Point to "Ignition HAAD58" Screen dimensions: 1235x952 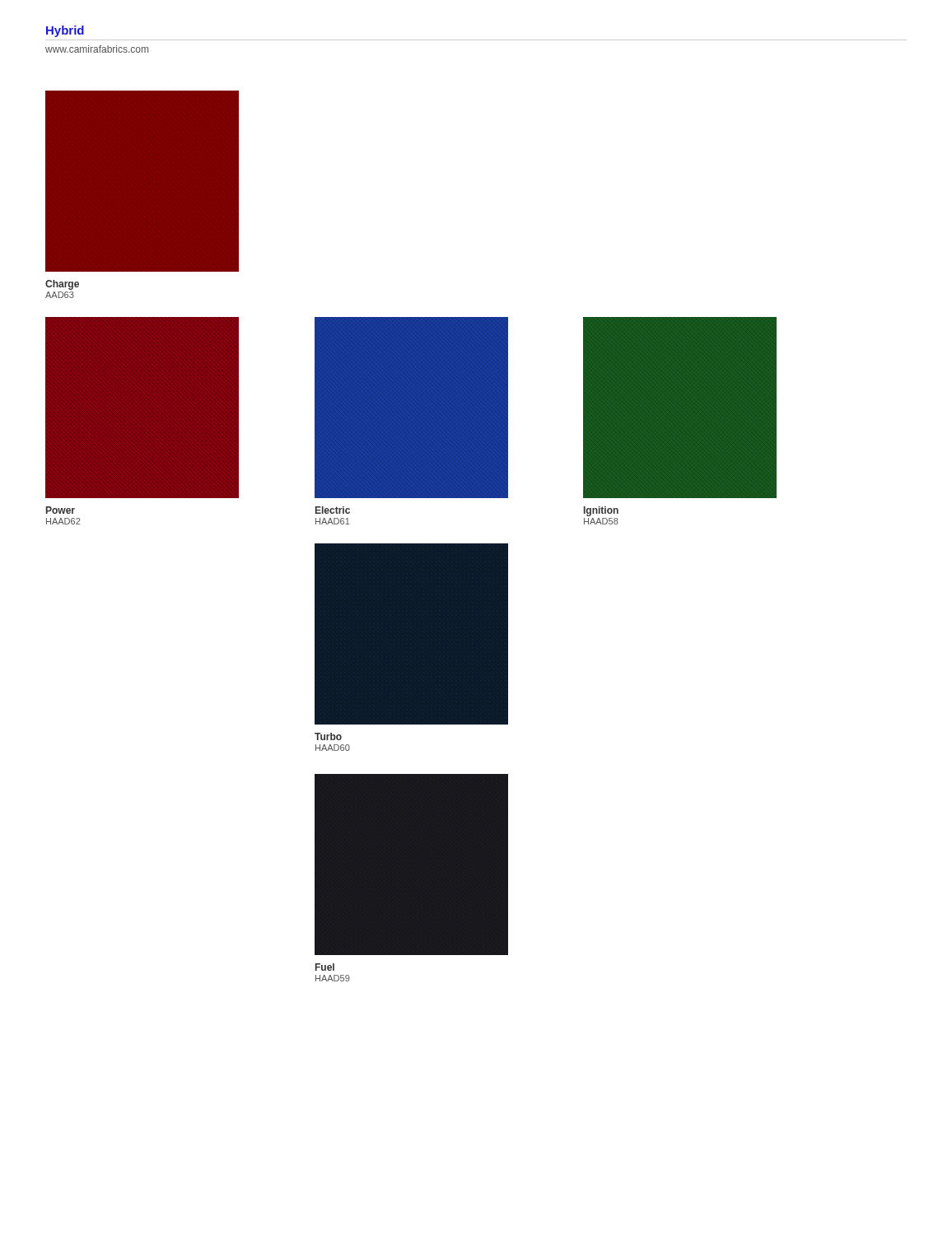[x=601, y=515]
